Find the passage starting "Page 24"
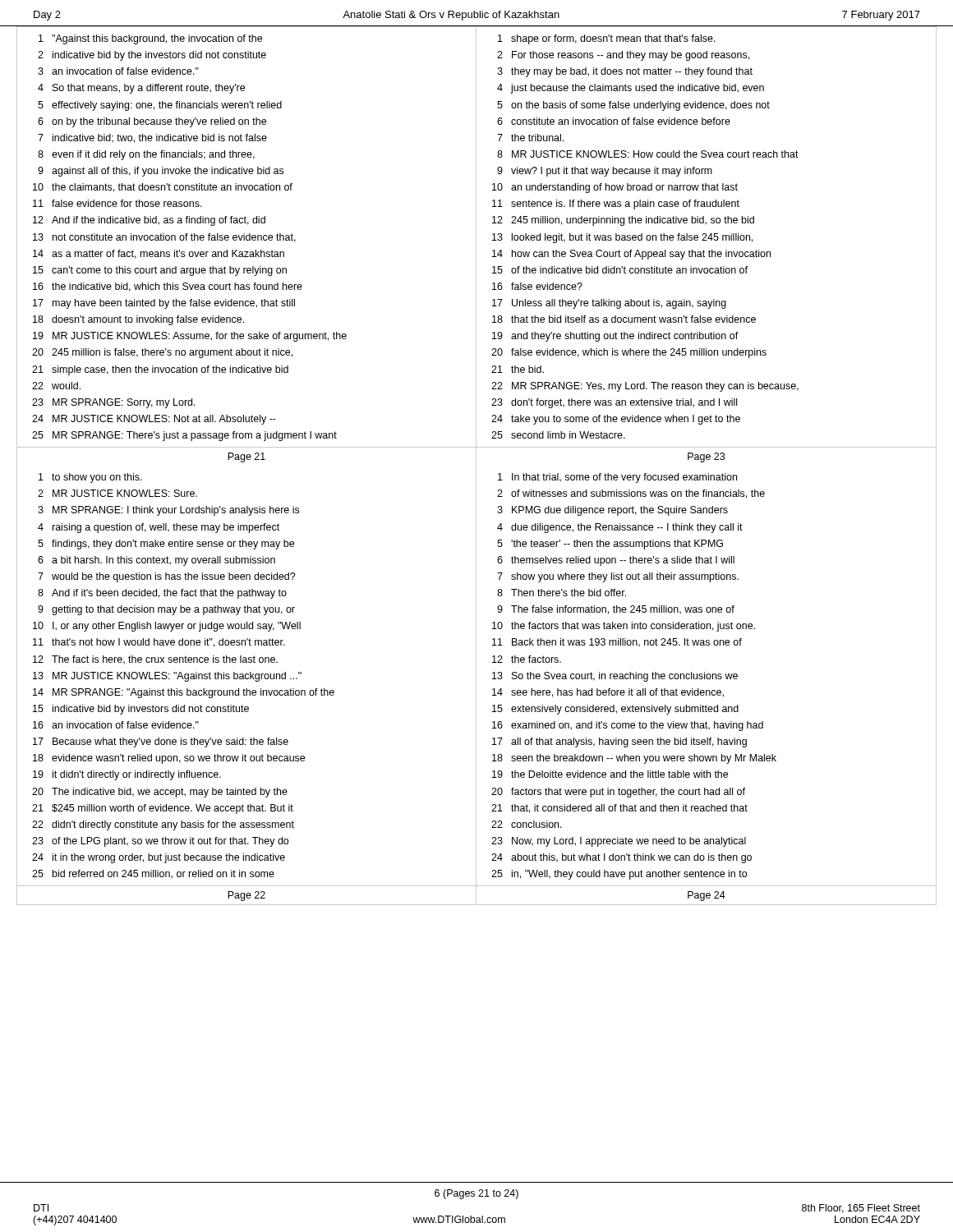This screenshot has width=953, height=1232. click(x=706, y=895)
